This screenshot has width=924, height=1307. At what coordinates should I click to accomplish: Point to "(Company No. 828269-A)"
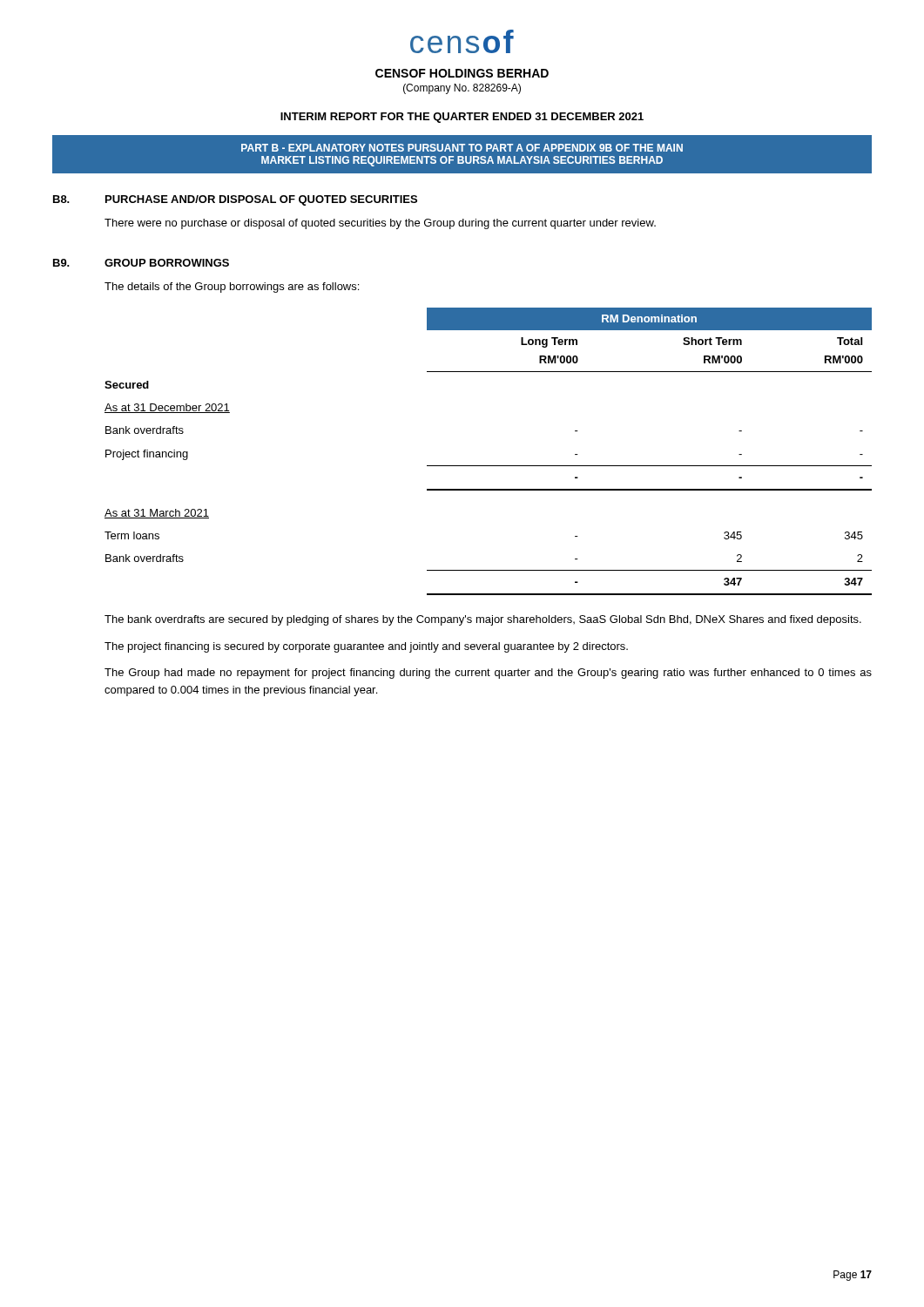pos(462,88)
